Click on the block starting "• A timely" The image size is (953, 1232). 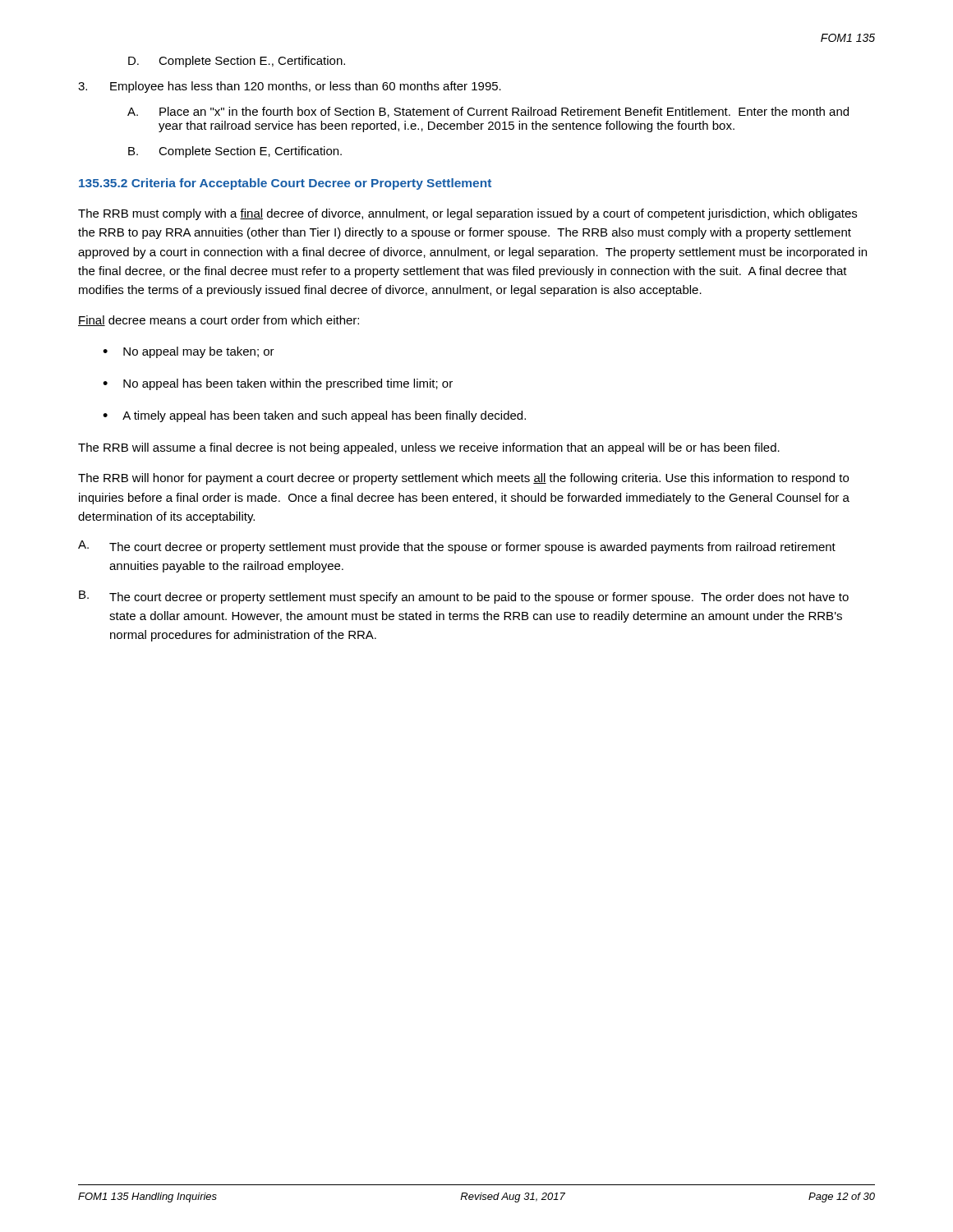pyautogui.click(x=489, y=416)
